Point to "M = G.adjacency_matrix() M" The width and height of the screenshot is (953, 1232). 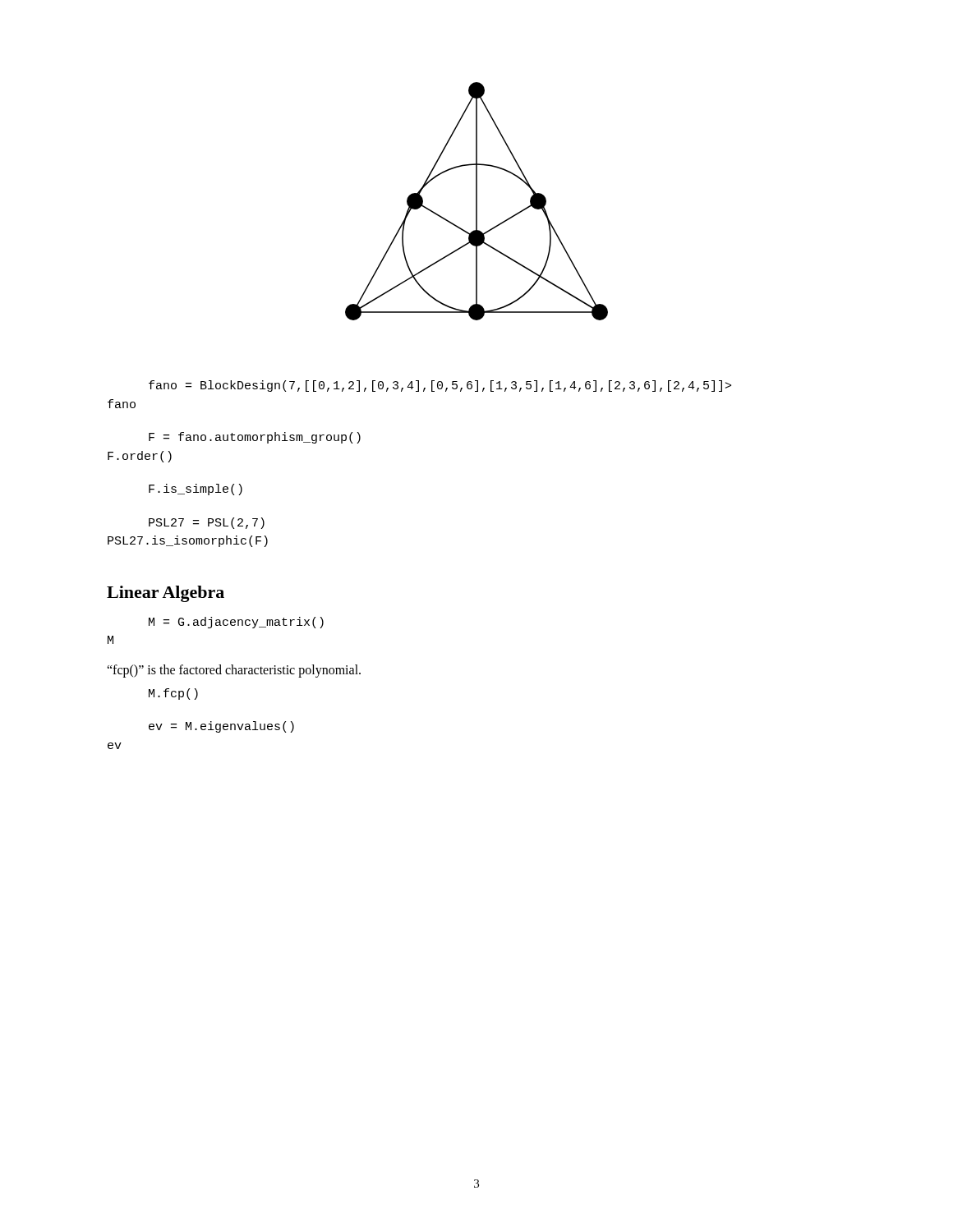click(216, 632)
